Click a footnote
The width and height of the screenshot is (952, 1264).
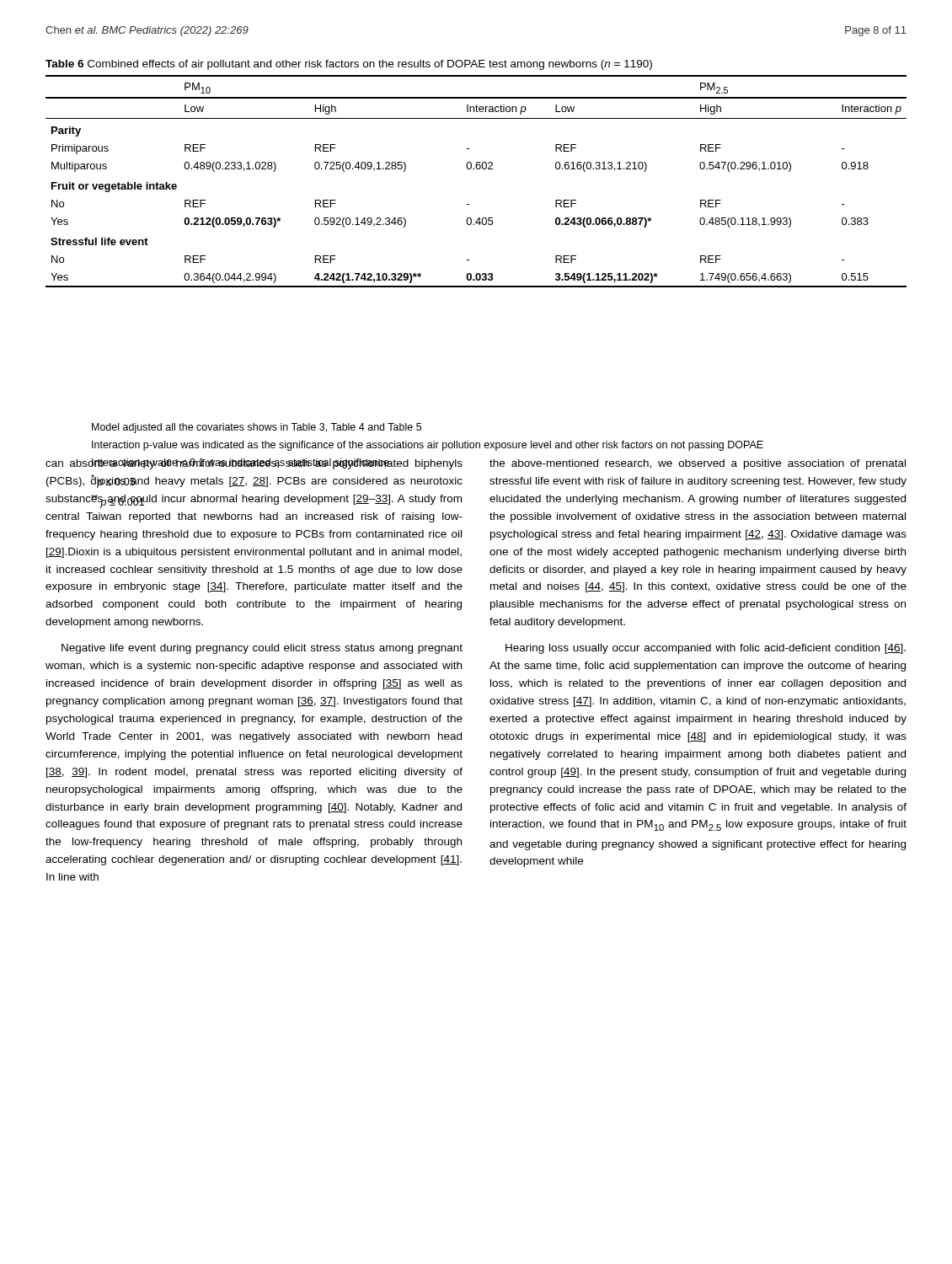click(476, 465)
